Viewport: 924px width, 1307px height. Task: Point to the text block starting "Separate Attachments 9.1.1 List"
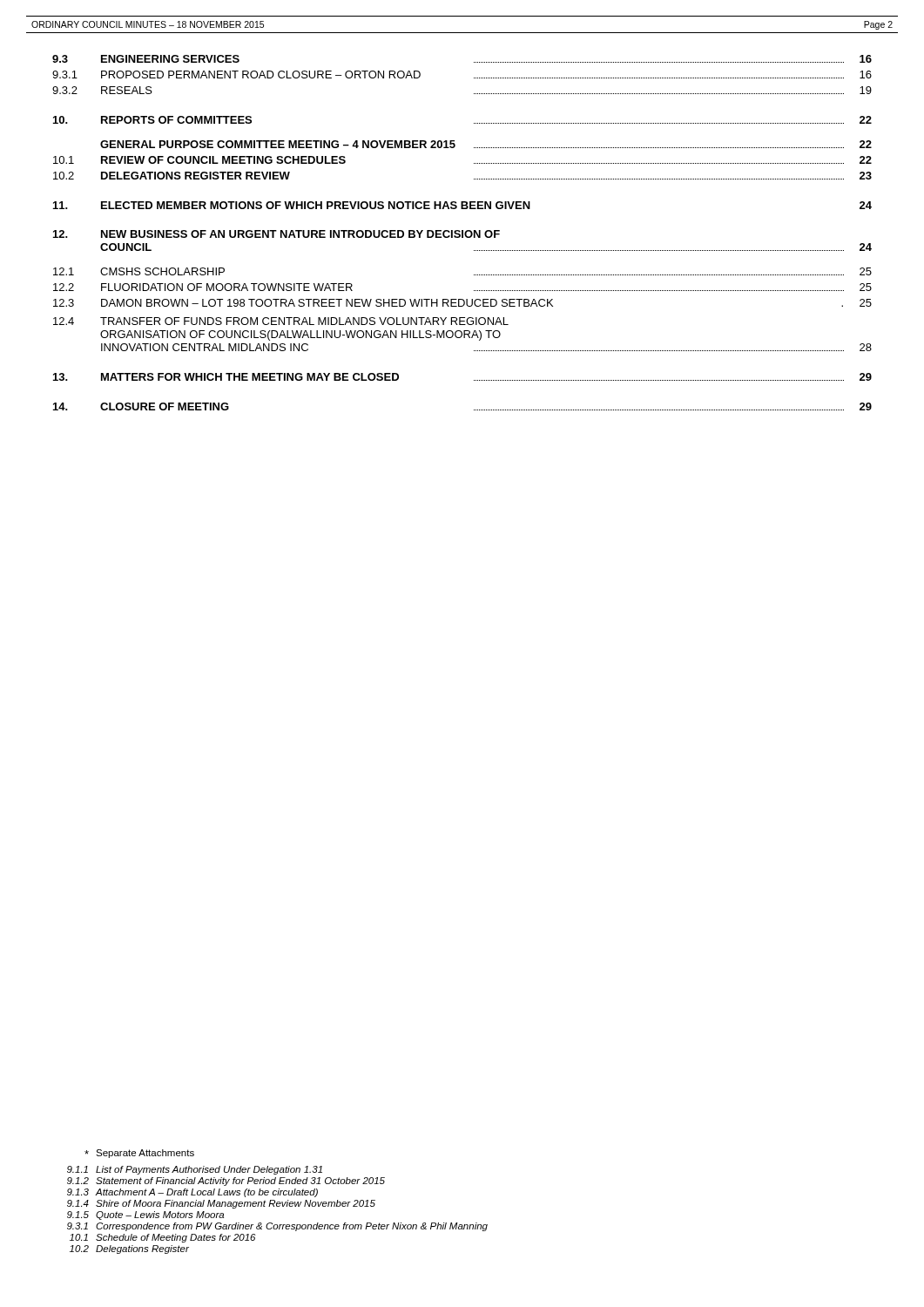139,1154
